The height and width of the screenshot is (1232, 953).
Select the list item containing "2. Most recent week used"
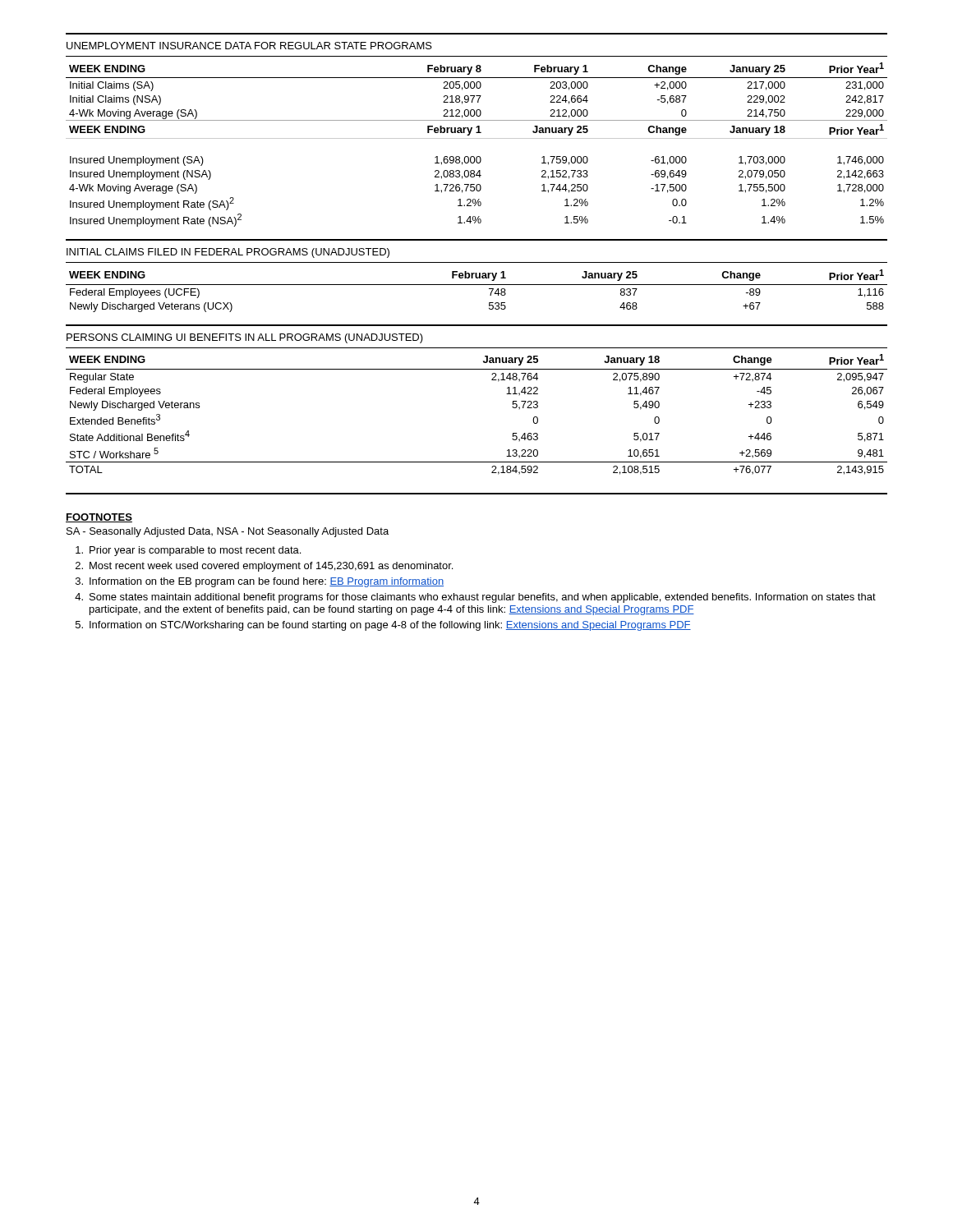[264, 567]
